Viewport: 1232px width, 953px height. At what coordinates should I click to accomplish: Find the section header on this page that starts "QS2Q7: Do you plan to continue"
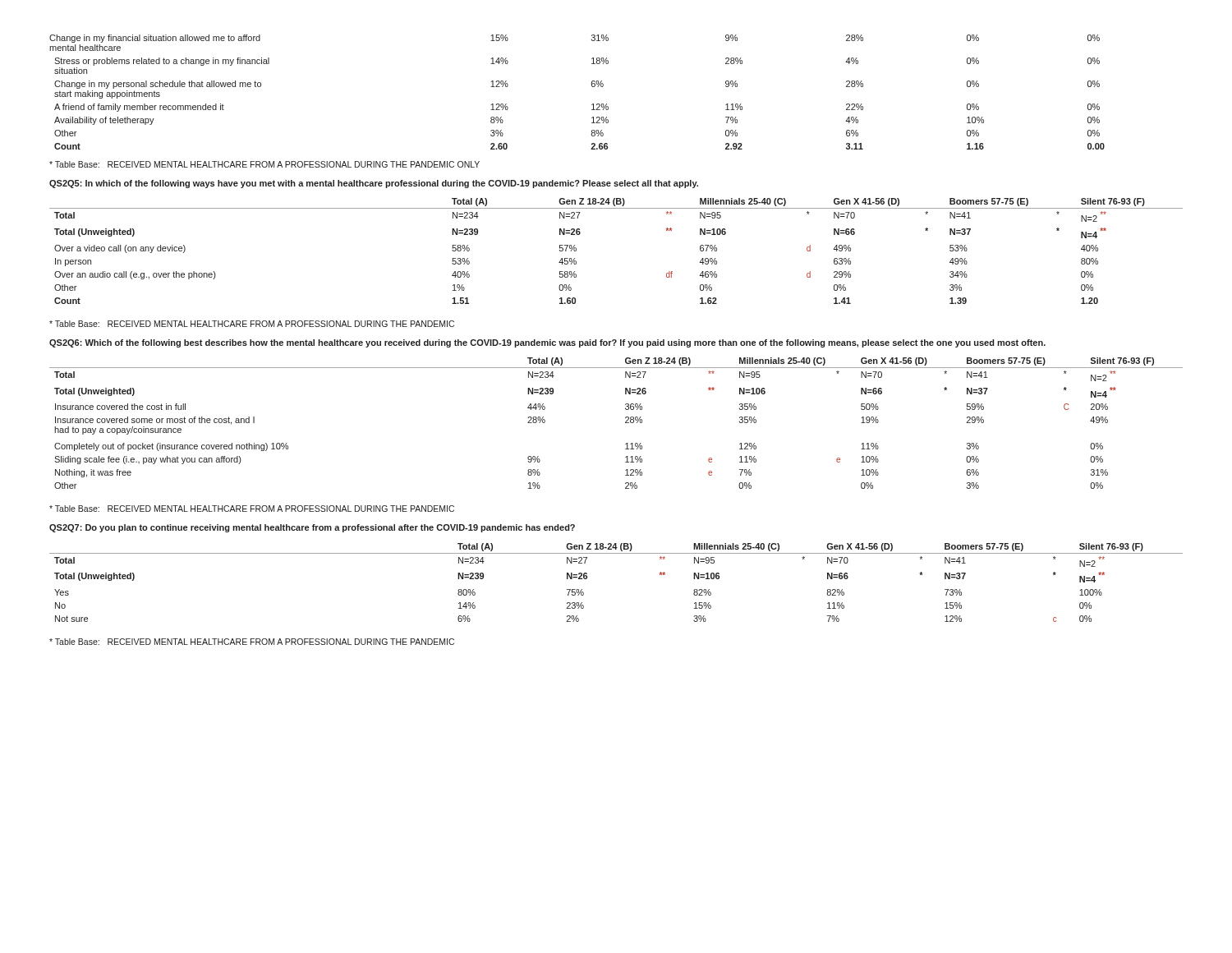coord(312,528)
